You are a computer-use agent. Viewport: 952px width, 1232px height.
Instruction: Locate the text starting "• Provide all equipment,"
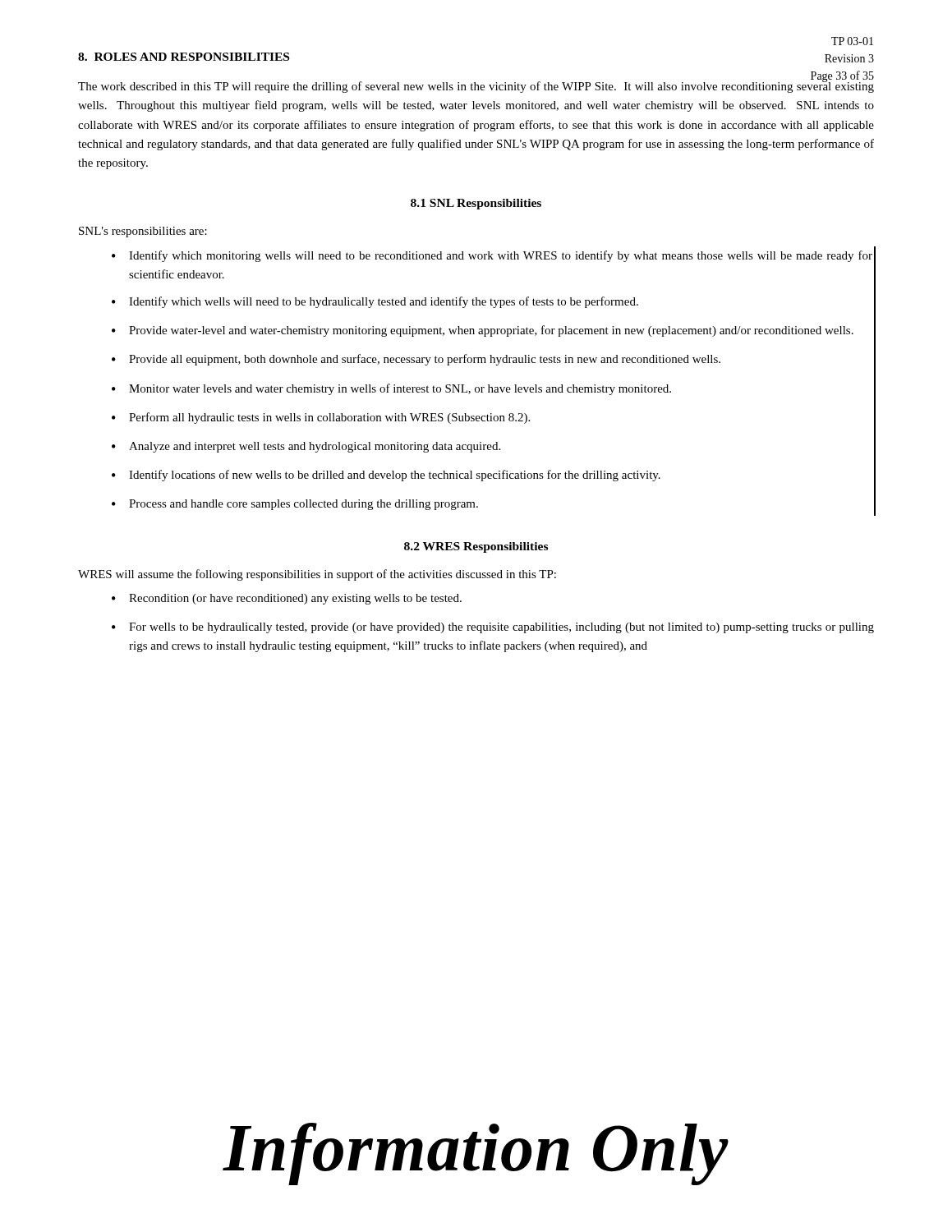[x=492, y=360]
